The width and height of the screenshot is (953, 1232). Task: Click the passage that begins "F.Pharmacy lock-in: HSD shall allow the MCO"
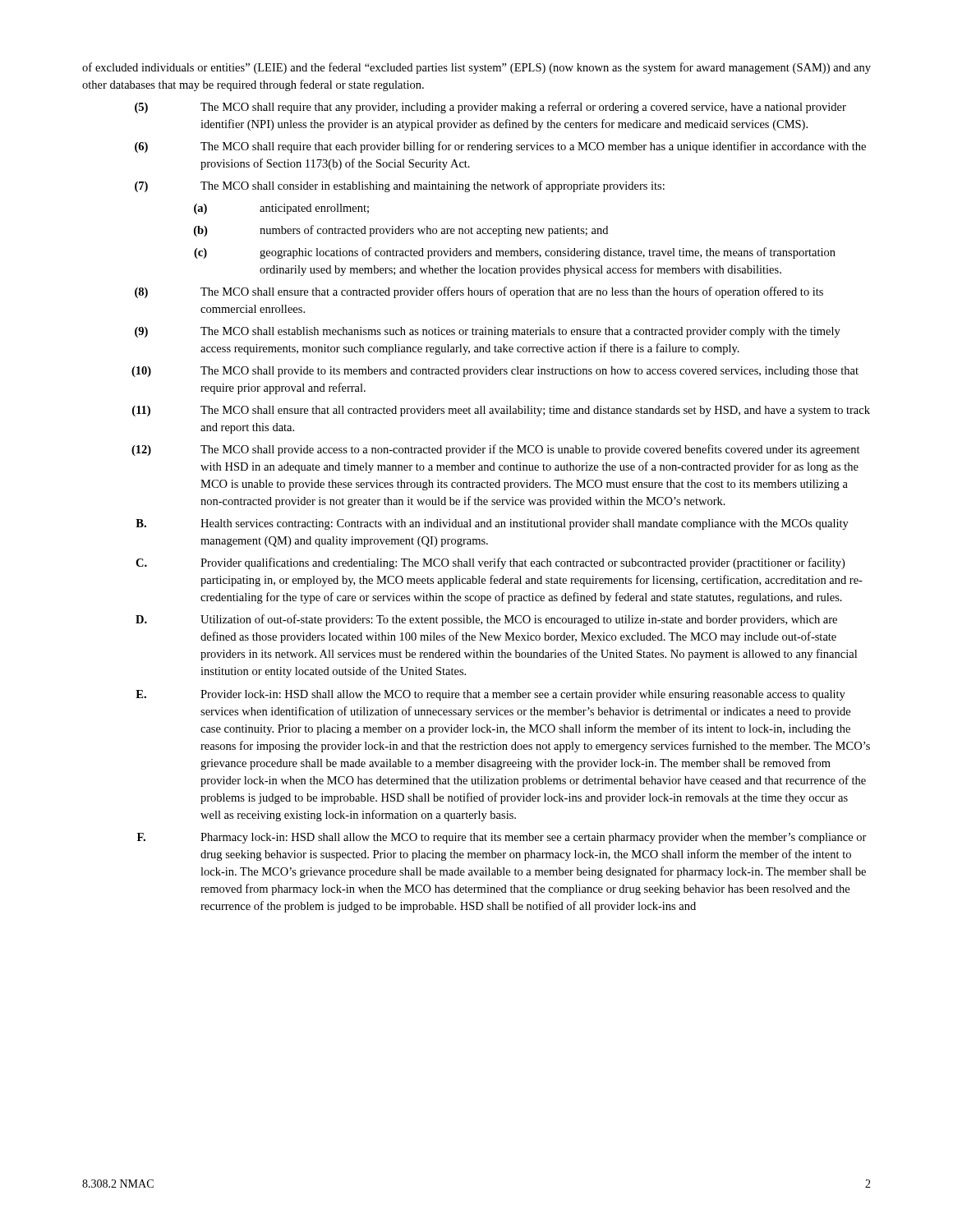(x=476, y=872)
